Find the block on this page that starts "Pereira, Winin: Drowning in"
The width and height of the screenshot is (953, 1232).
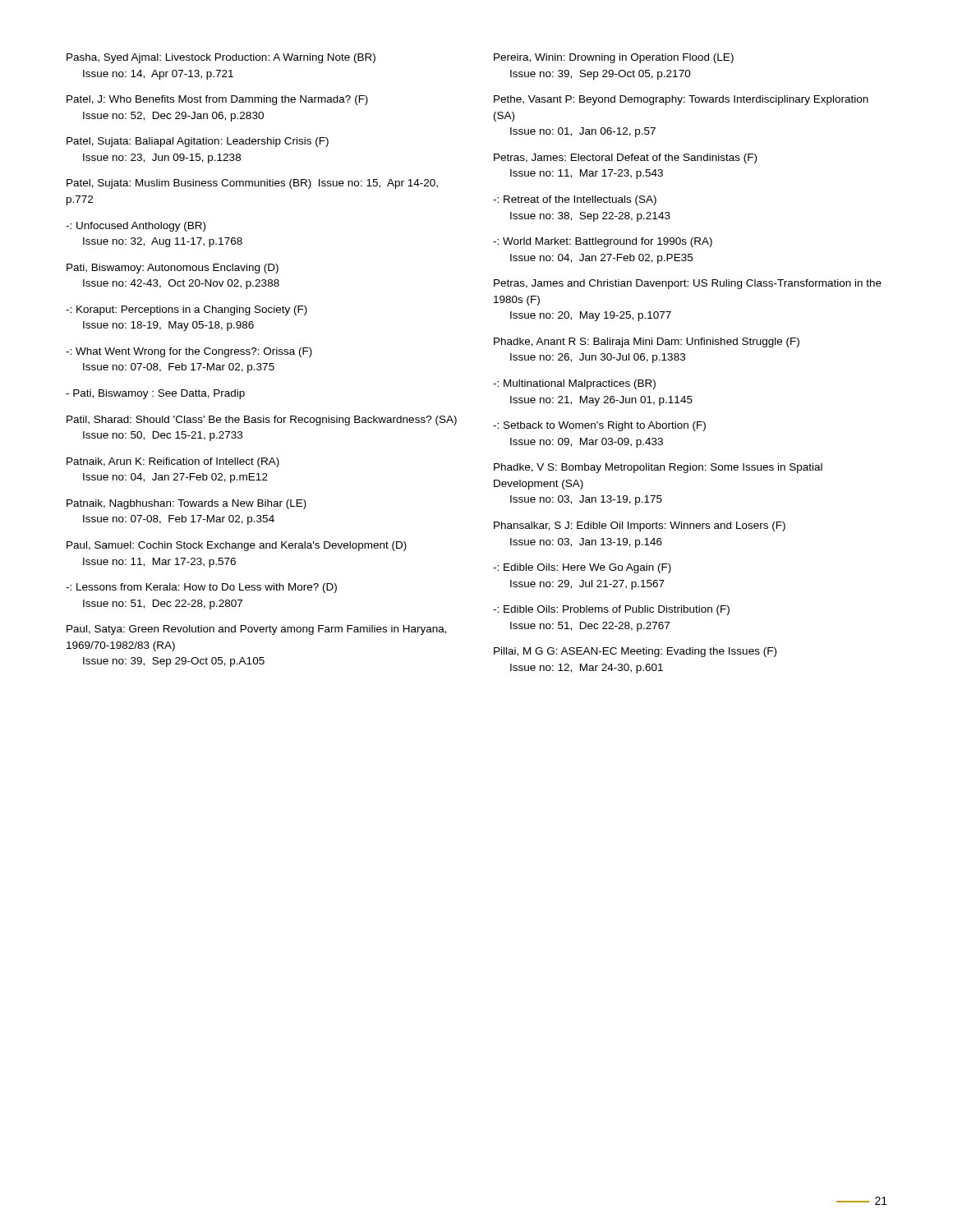[690, 65]
